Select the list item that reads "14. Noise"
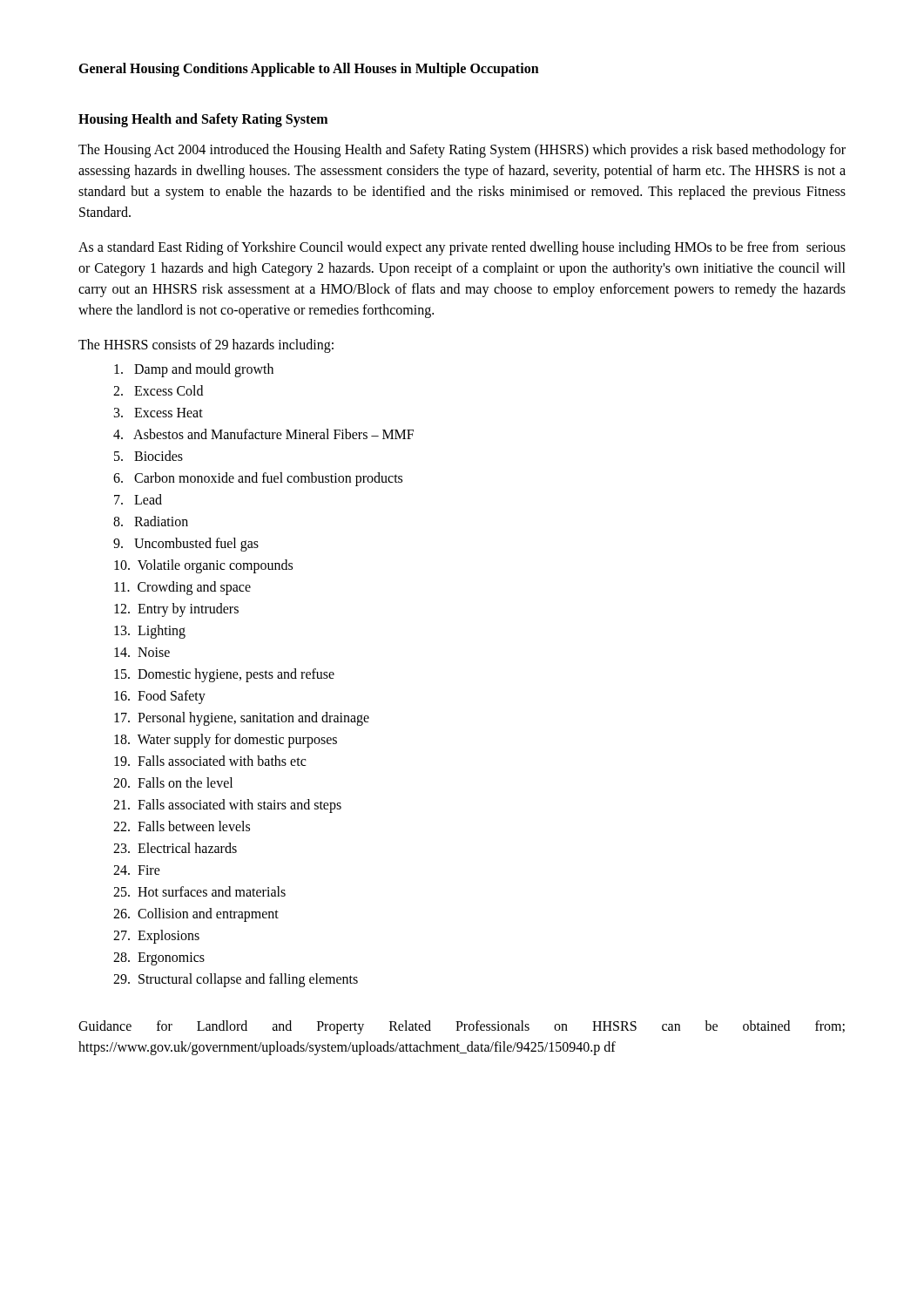 tap(142, 652)
